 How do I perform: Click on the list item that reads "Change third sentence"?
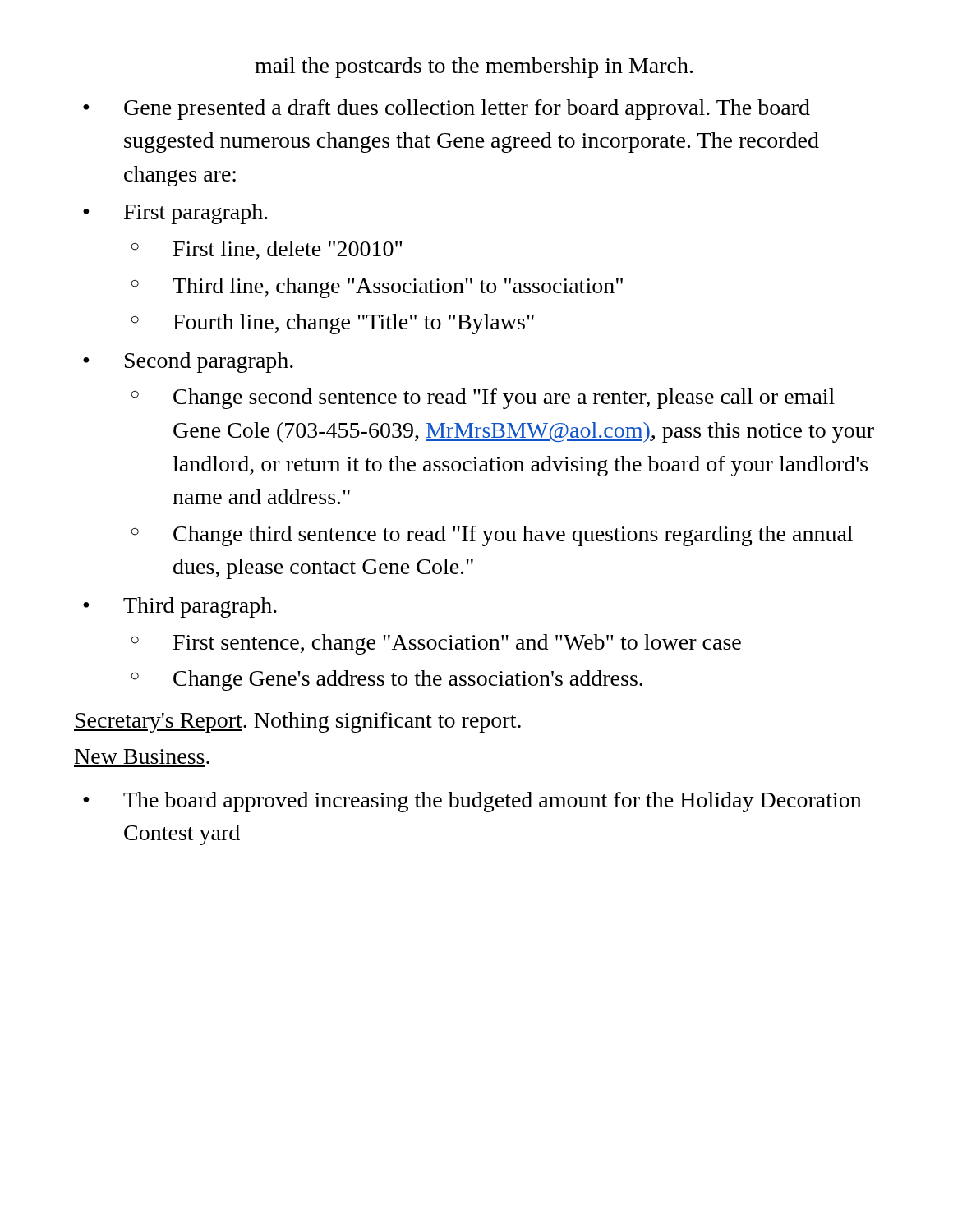pos(513,550)
